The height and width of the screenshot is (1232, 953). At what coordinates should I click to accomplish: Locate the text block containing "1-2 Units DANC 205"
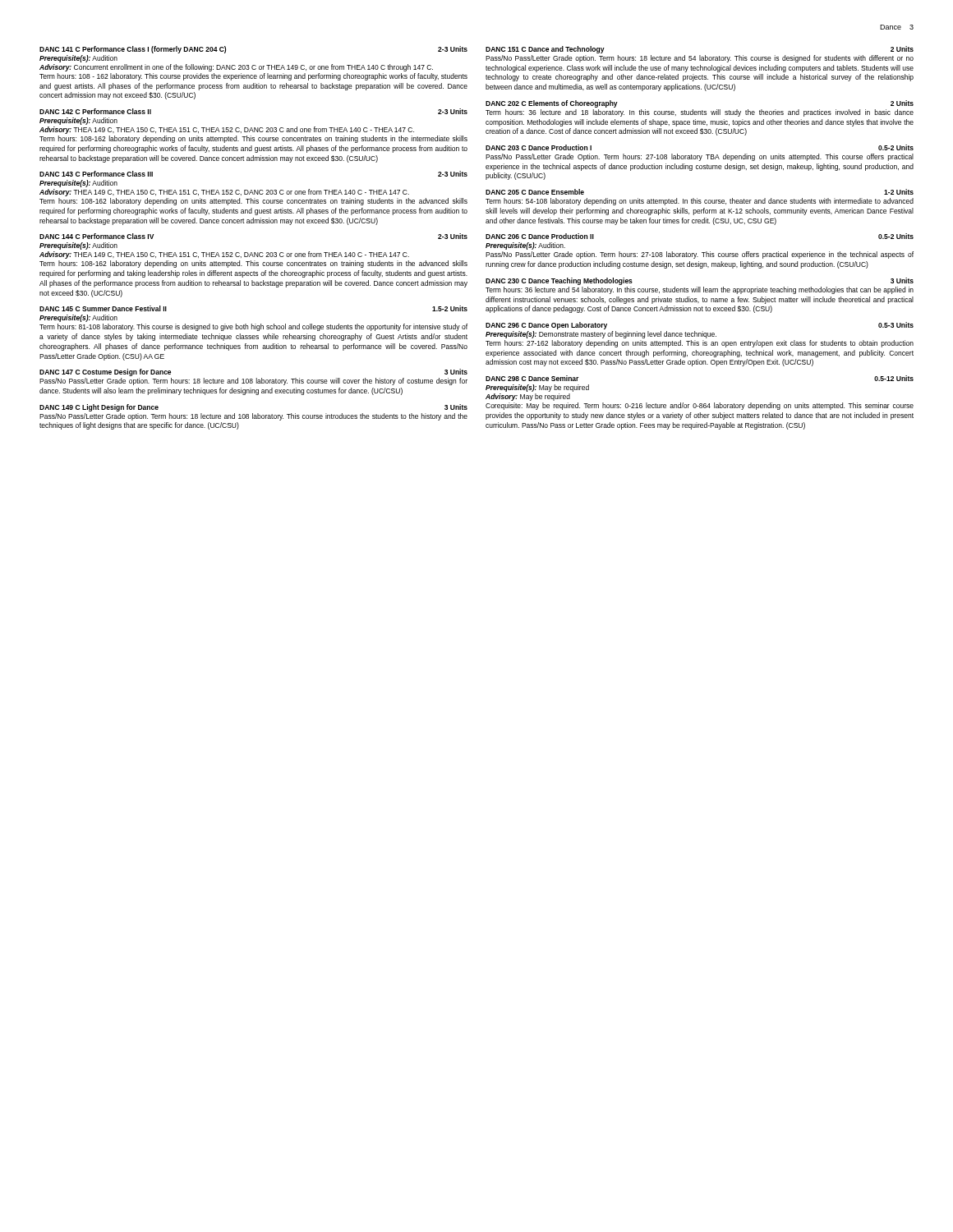(x=700, y=207)
